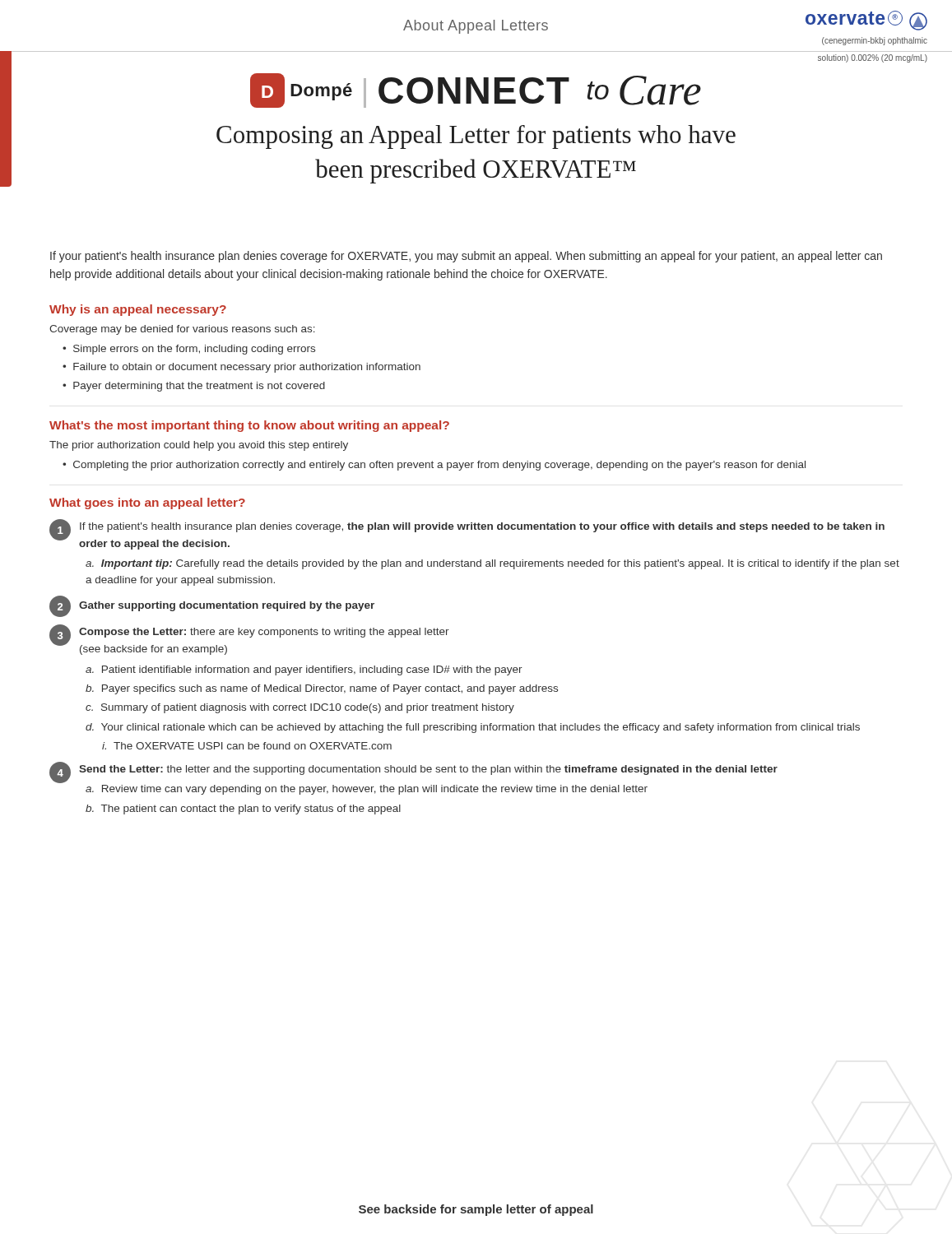Navigate to the passage starting "Why is an"
Screen dimensions: 1234x952
(x=138, y=309)
